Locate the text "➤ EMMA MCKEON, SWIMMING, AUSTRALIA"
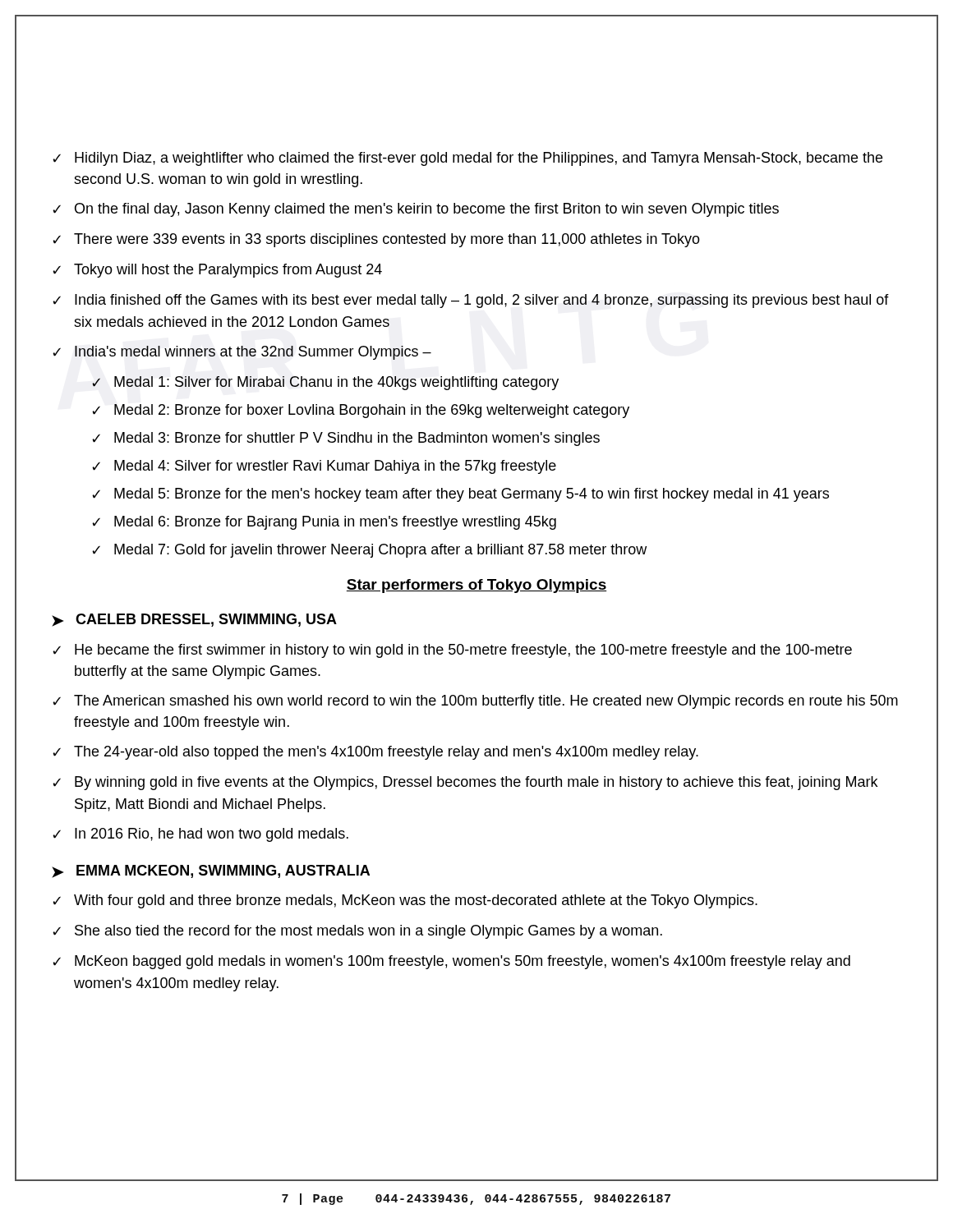 tap(211, 871)
